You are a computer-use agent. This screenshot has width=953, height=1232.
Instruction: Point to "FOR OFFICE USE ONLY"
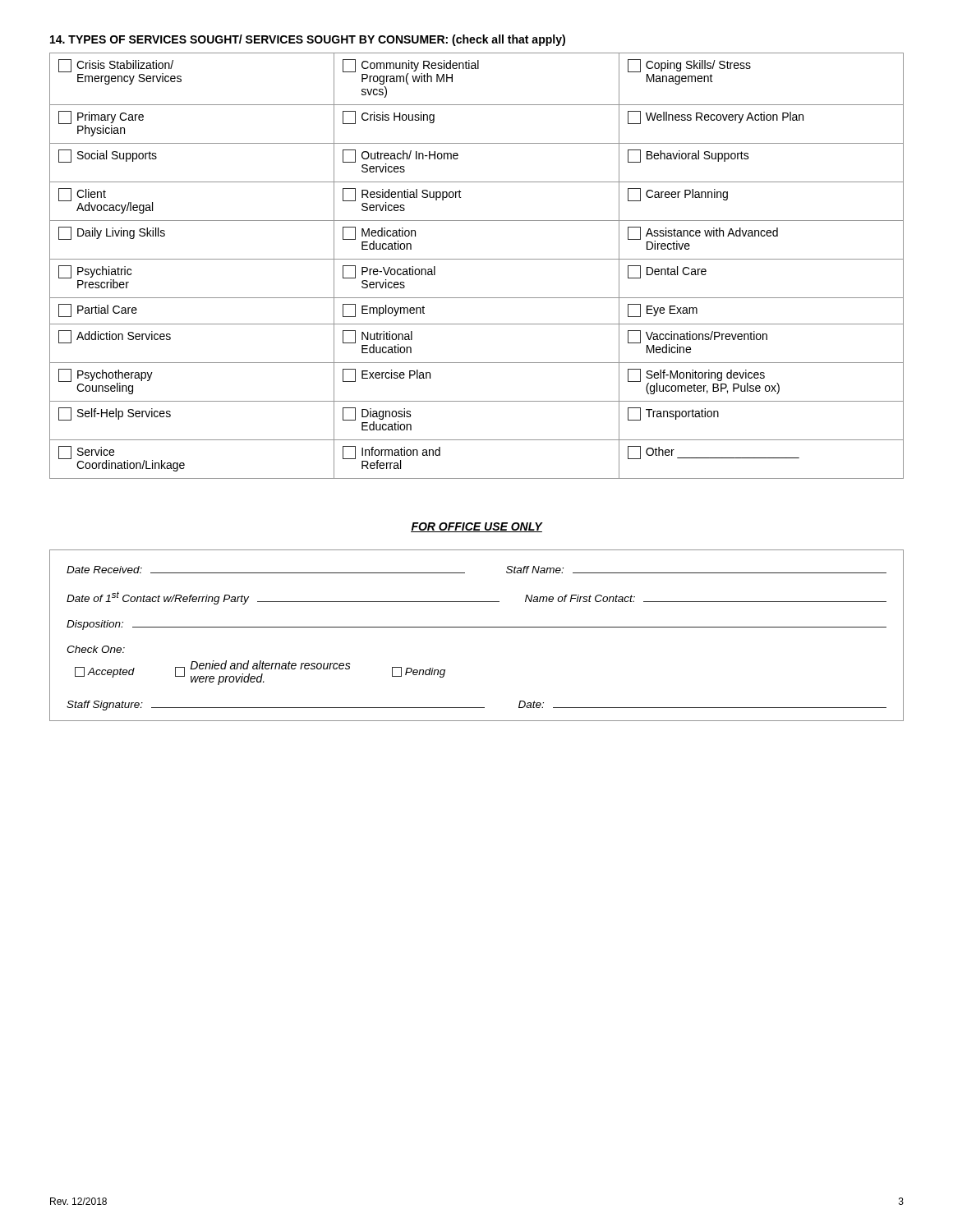tap(476, 526)
